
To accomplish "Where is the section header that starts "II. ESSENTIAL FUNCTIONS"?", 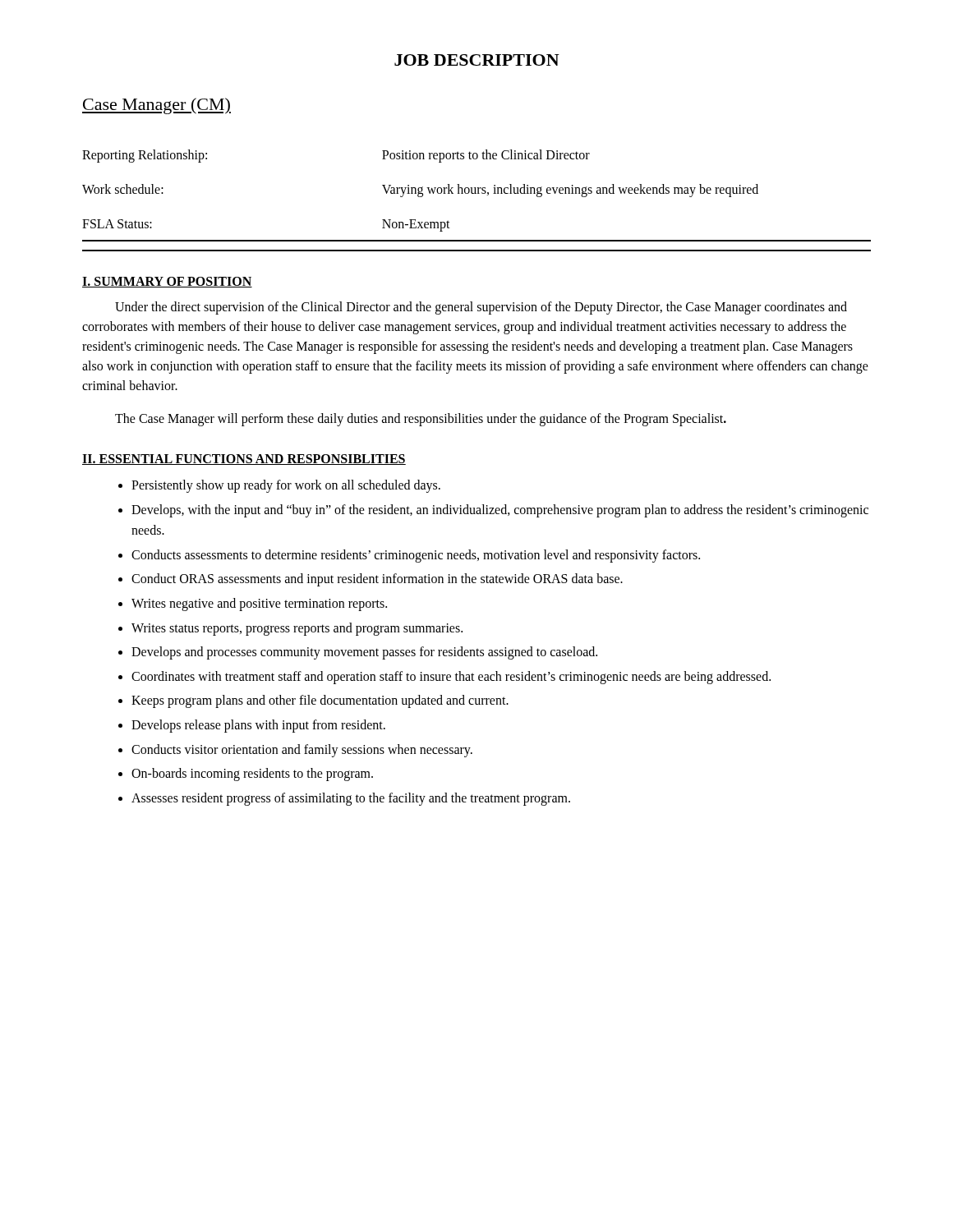I will (244, 459).
